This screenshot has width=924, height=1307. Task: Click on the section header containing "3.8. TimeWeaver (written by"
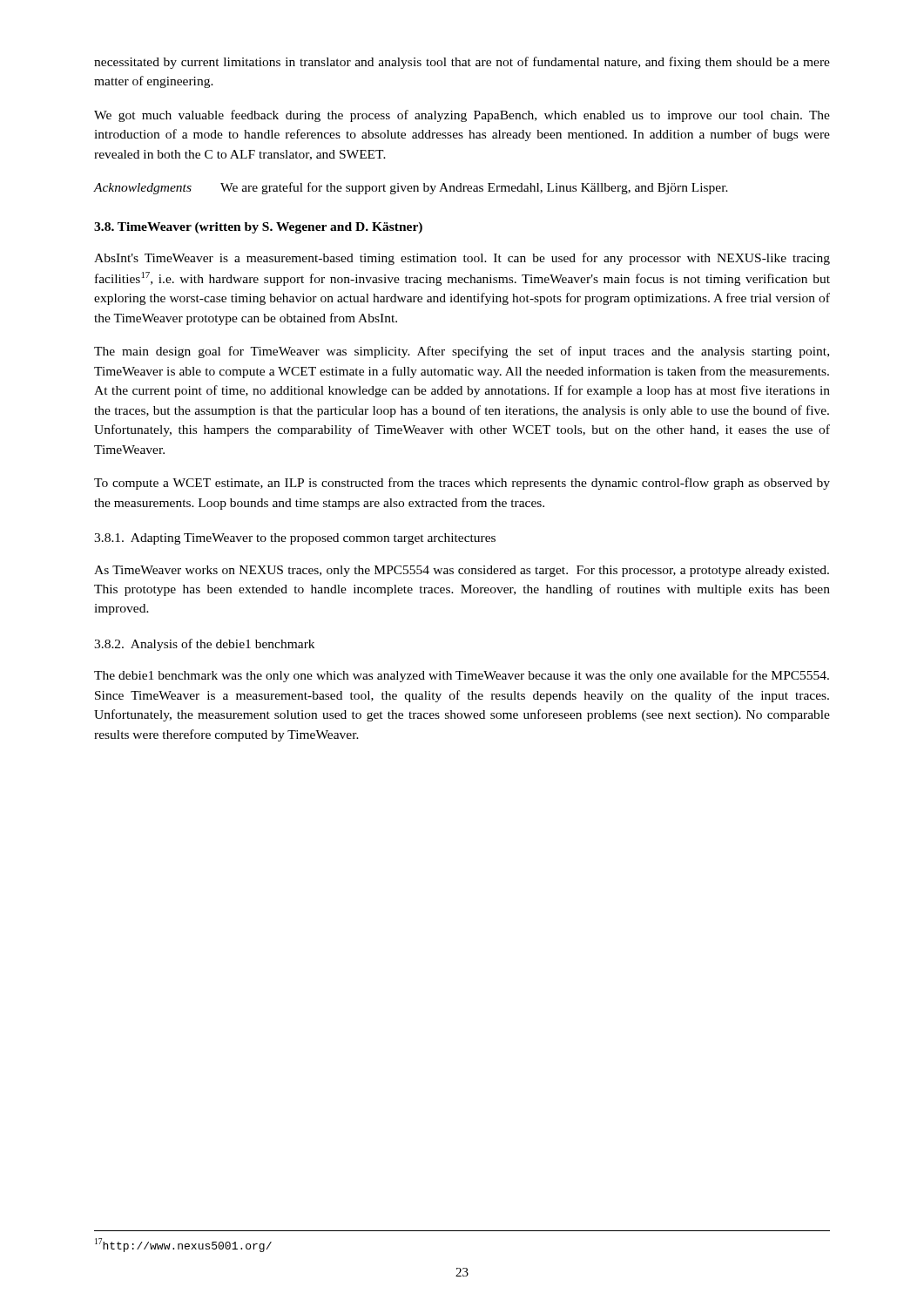pyautogui.click(x=258, y=226)
